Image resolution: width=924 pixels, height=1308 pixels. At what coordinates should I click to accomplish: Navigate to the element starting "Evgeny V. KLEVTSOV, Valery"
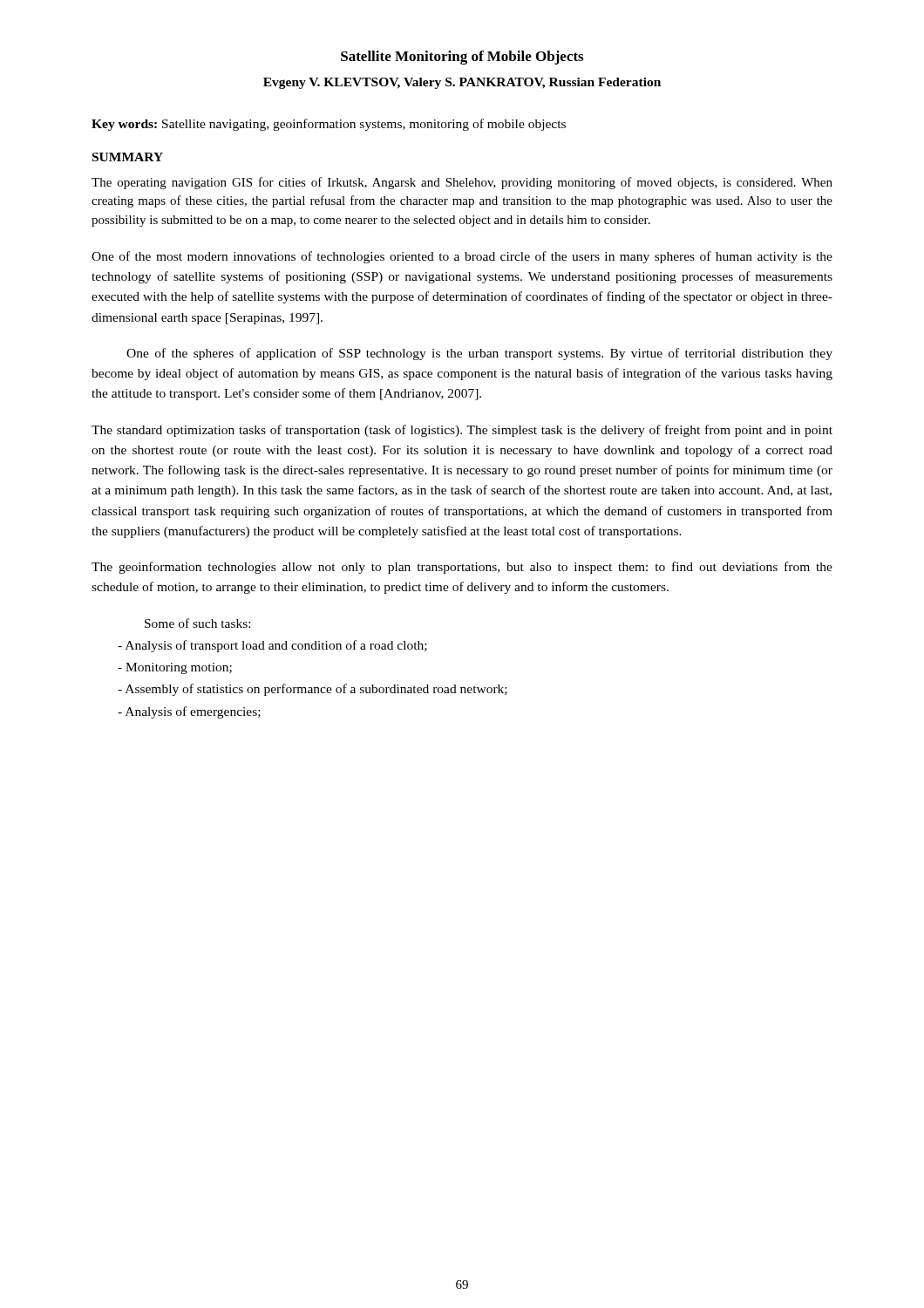pyautogui.click(x=462, y=82)
